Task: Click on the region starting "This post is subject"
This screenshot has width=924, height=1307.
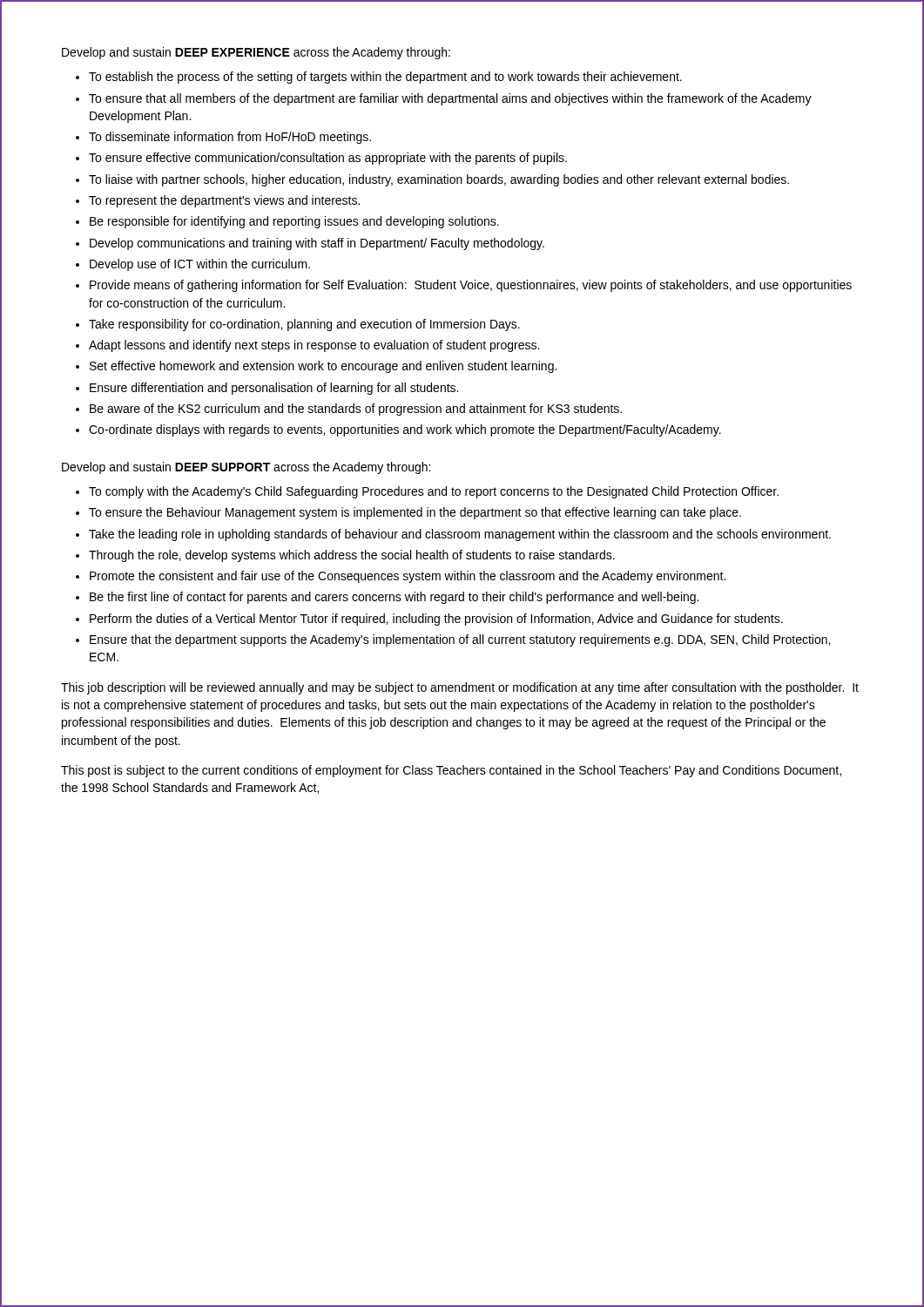Action: pos(452,779)
